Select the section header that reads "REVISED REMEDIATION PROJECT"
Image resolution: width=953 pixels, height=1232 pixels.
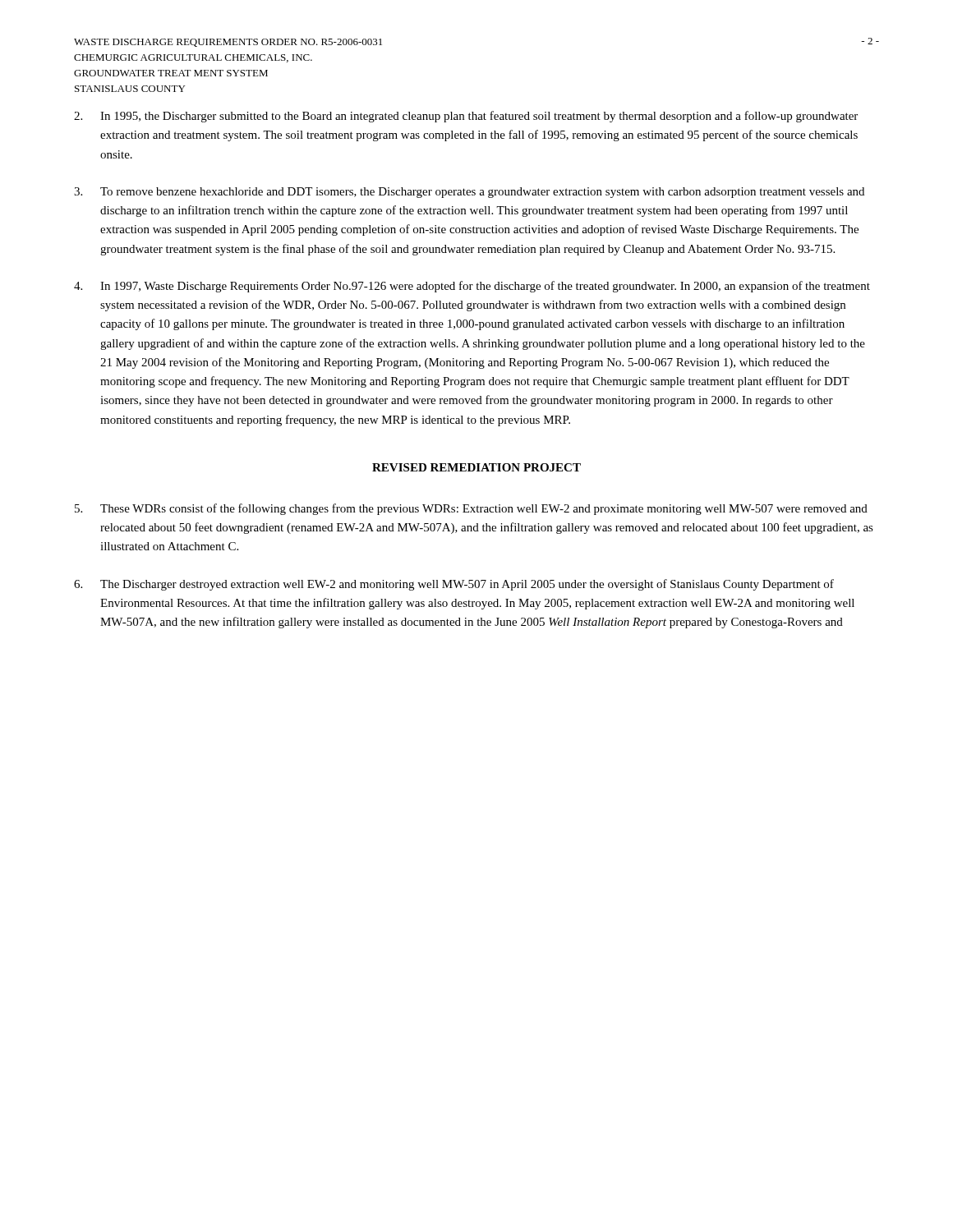point(476,467)
